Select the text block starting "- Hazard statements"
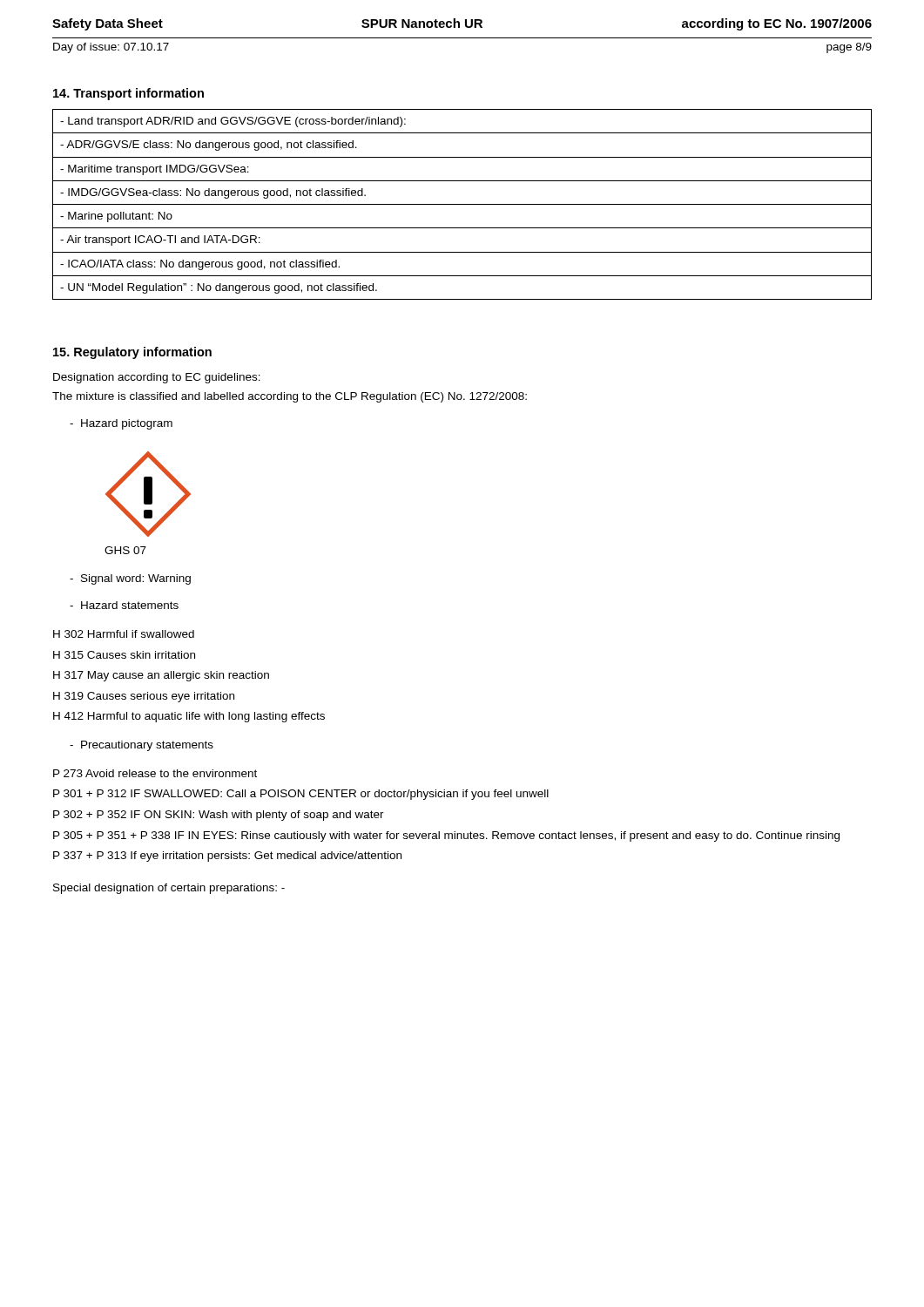Viewport: 924px width, 1307px height. click(x=124, y=605)
